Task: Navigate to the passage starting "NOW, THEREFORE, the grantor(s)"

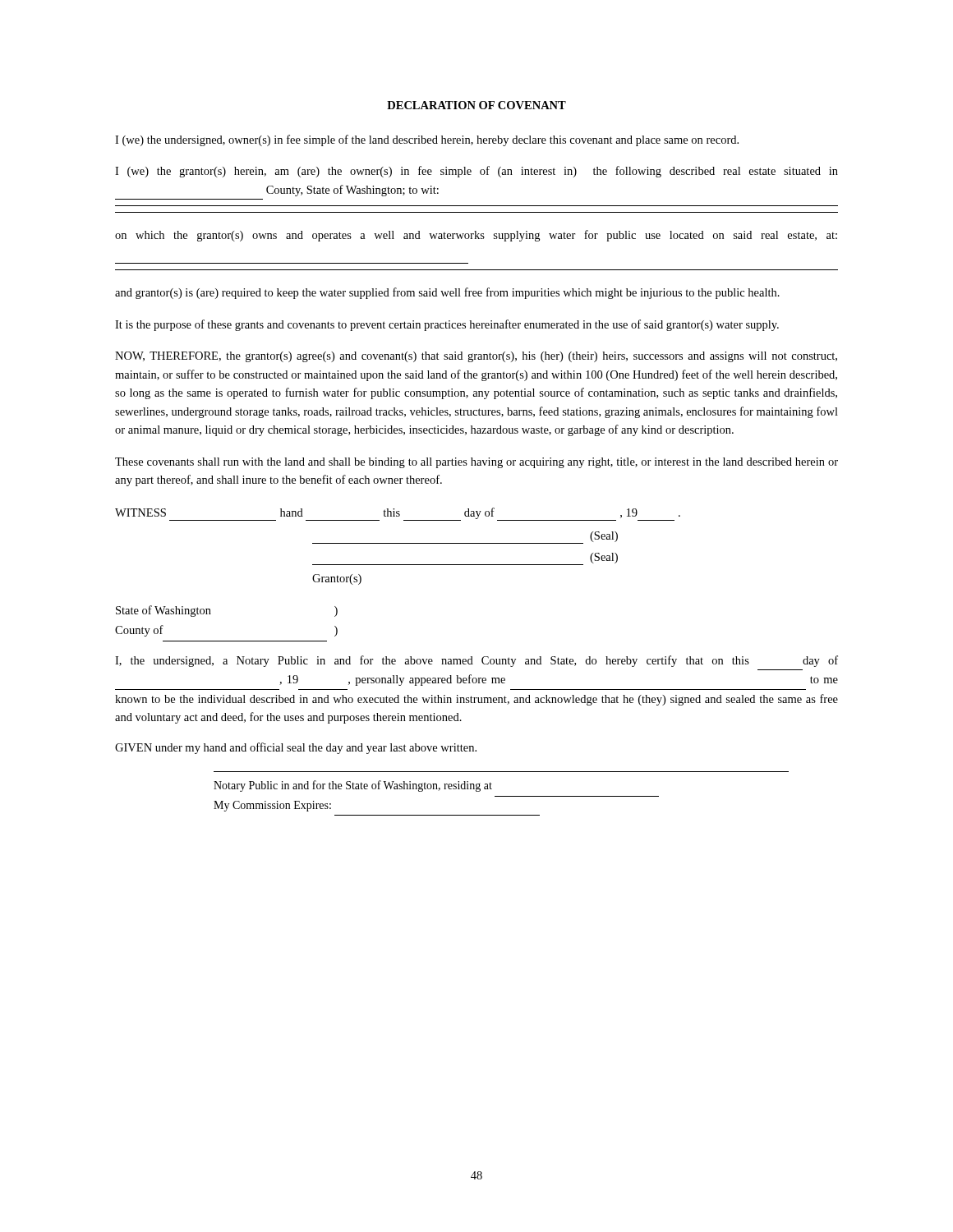Action: 476,393
